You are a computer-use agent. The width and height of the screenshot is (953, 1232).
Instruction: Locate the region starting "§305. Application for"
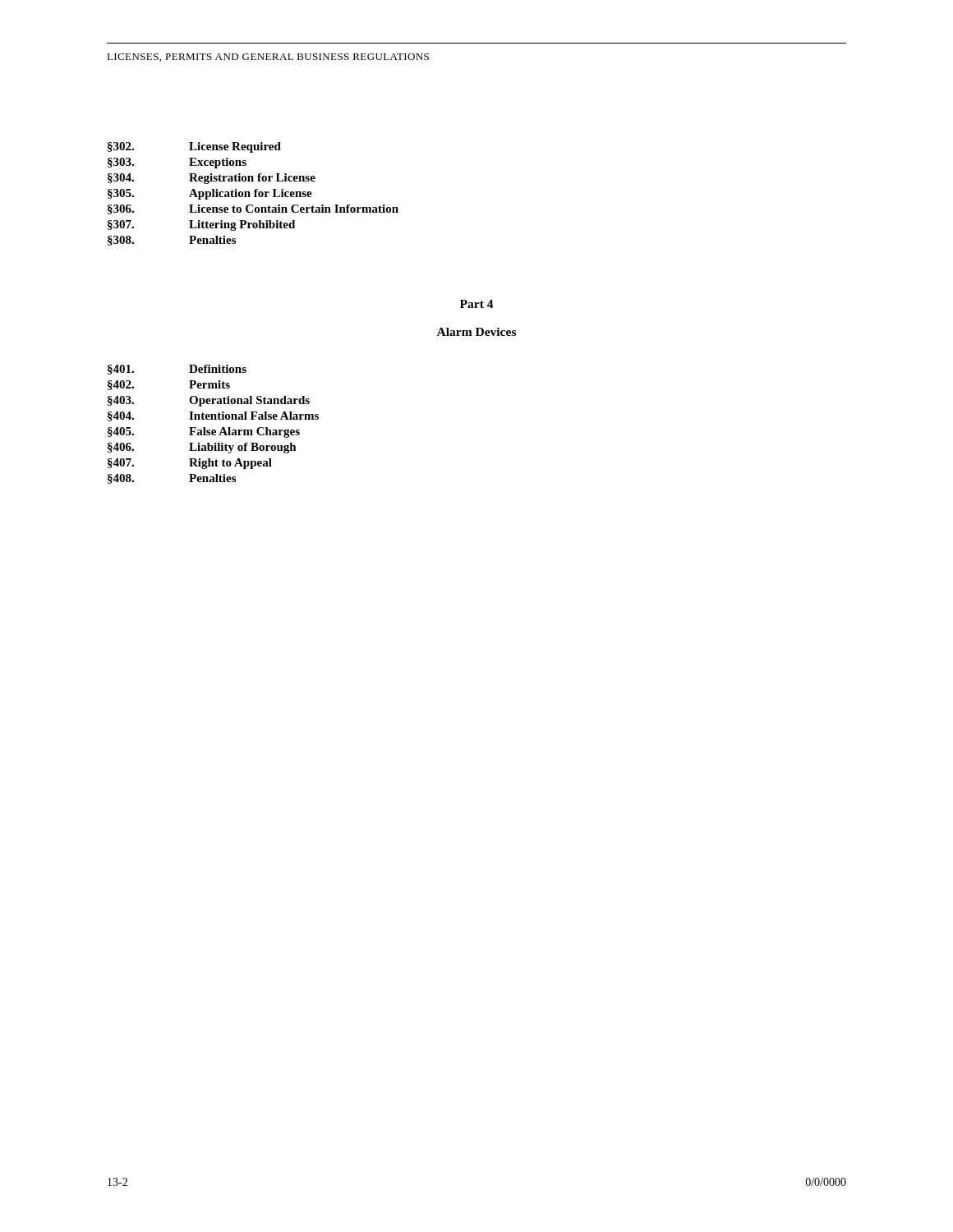[x=209, y=193]
